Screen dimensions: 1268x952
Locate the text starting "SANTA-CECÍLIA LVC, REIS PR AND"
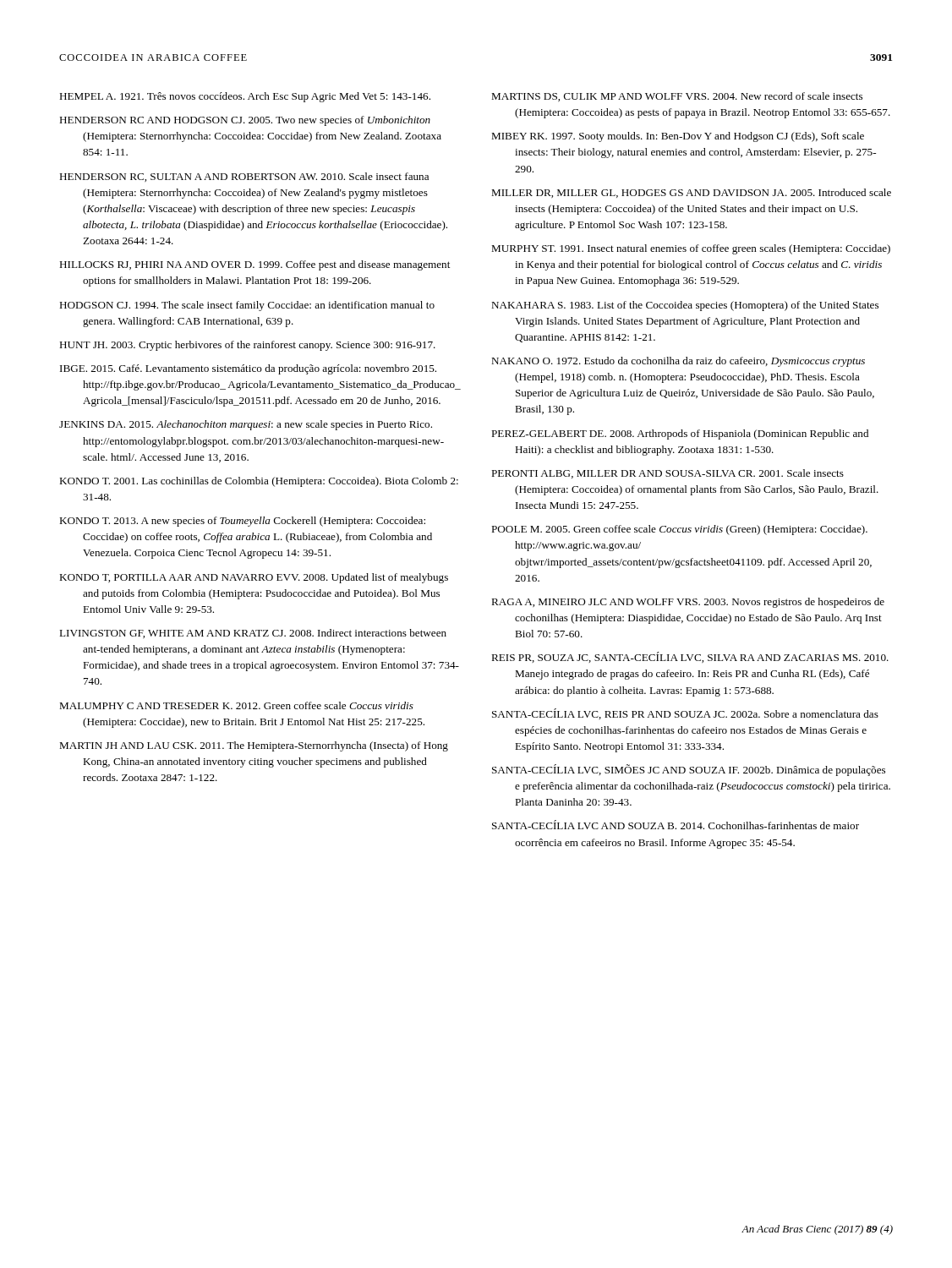pyautogui.click(x=685, y=730)
